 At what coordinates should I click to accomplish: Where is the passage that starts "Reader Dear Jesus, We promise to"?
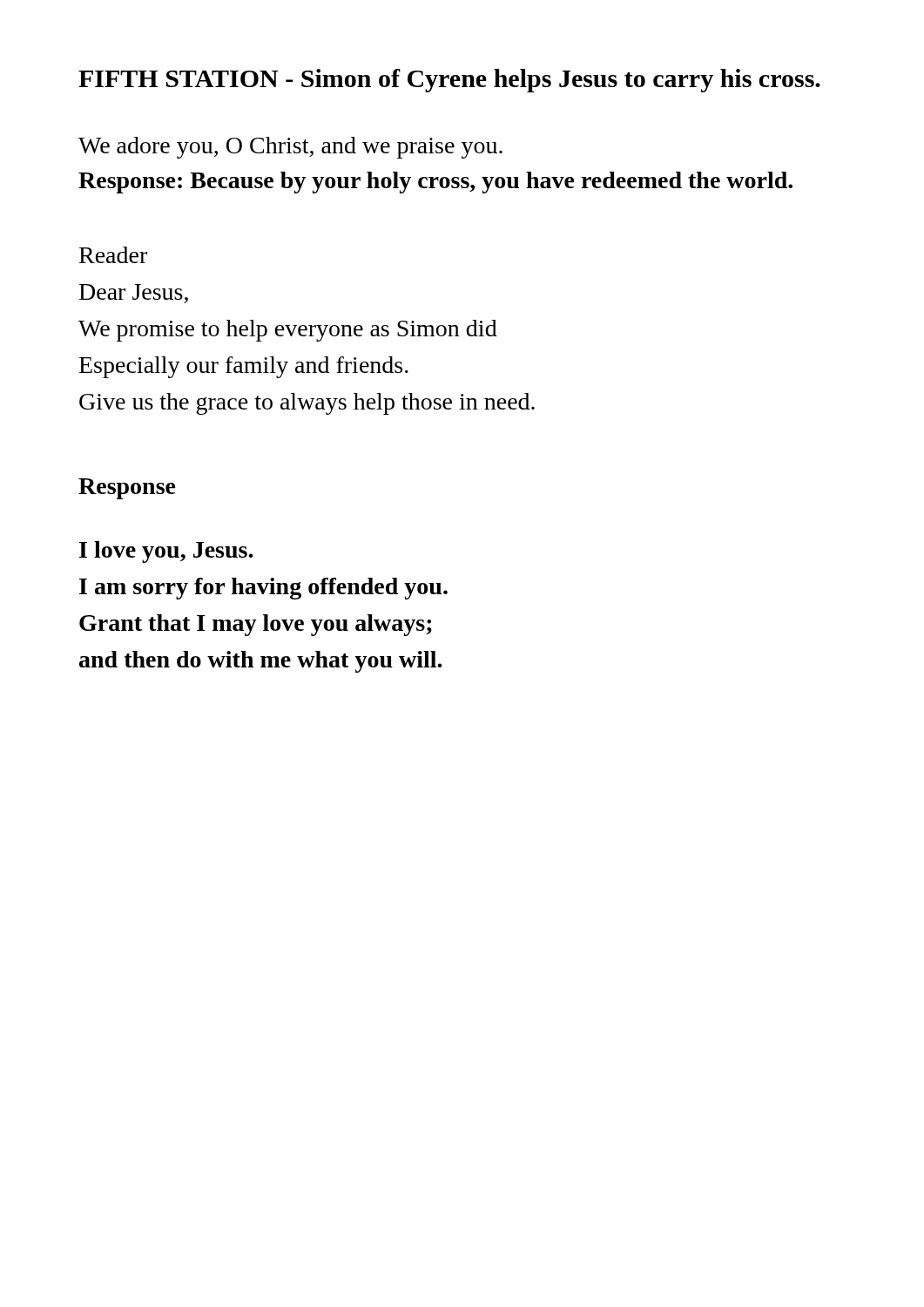coord(307,328)
